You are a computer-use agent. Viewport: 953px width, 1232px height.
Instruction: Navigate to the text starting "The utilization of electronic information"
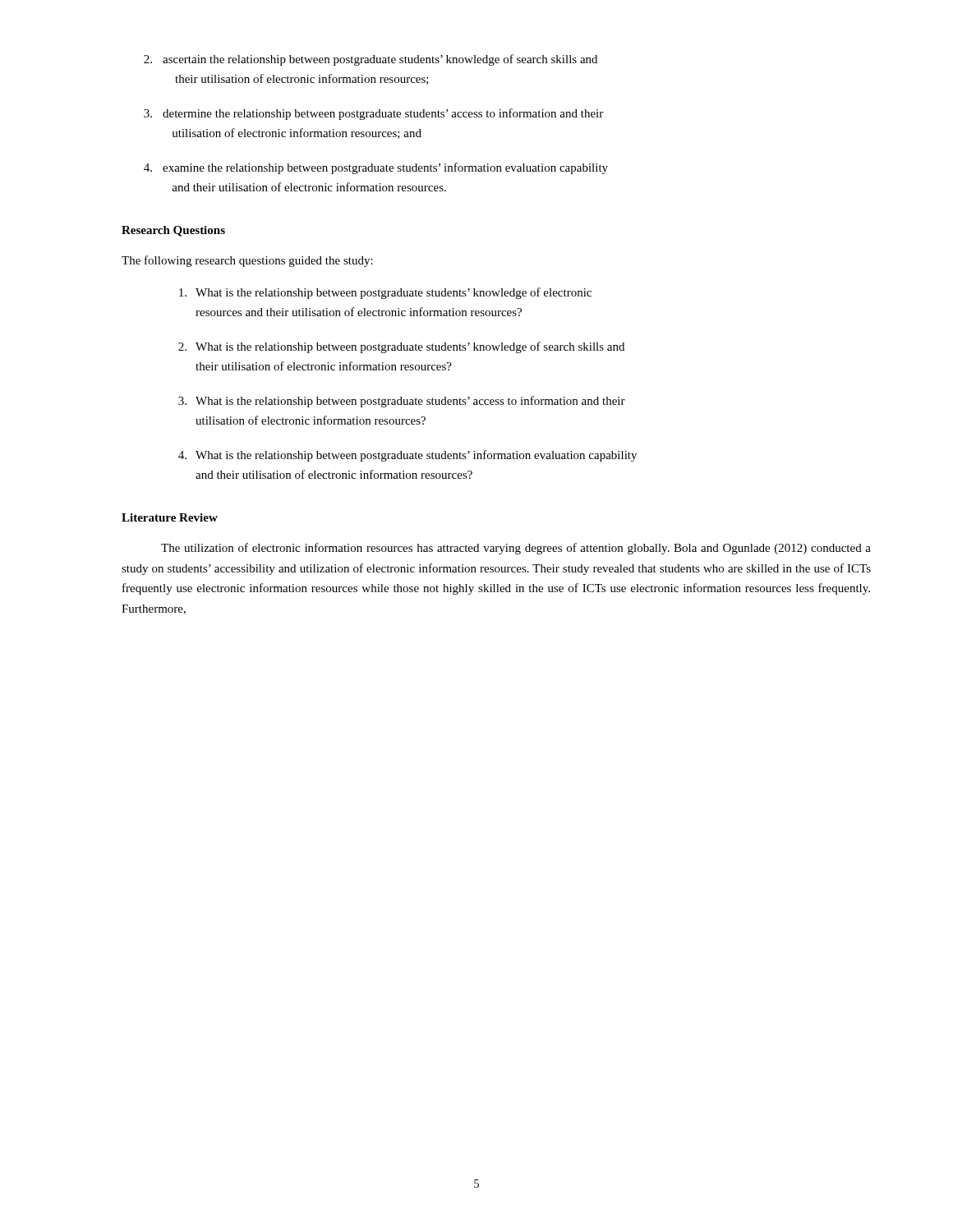point(496,578)
